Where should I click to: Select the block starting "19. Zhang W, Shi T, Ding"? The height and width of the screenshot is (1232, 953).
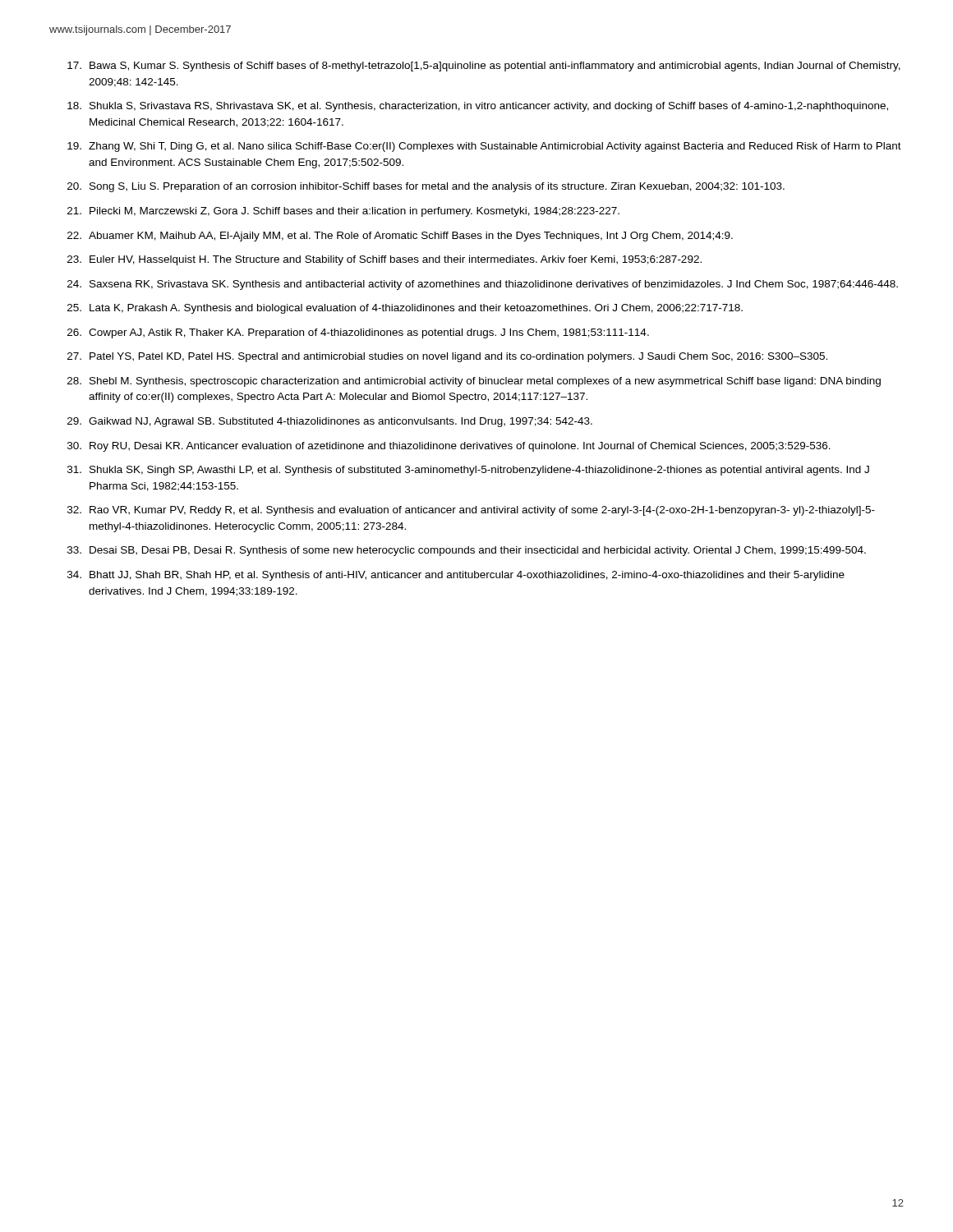coord(476,154)
